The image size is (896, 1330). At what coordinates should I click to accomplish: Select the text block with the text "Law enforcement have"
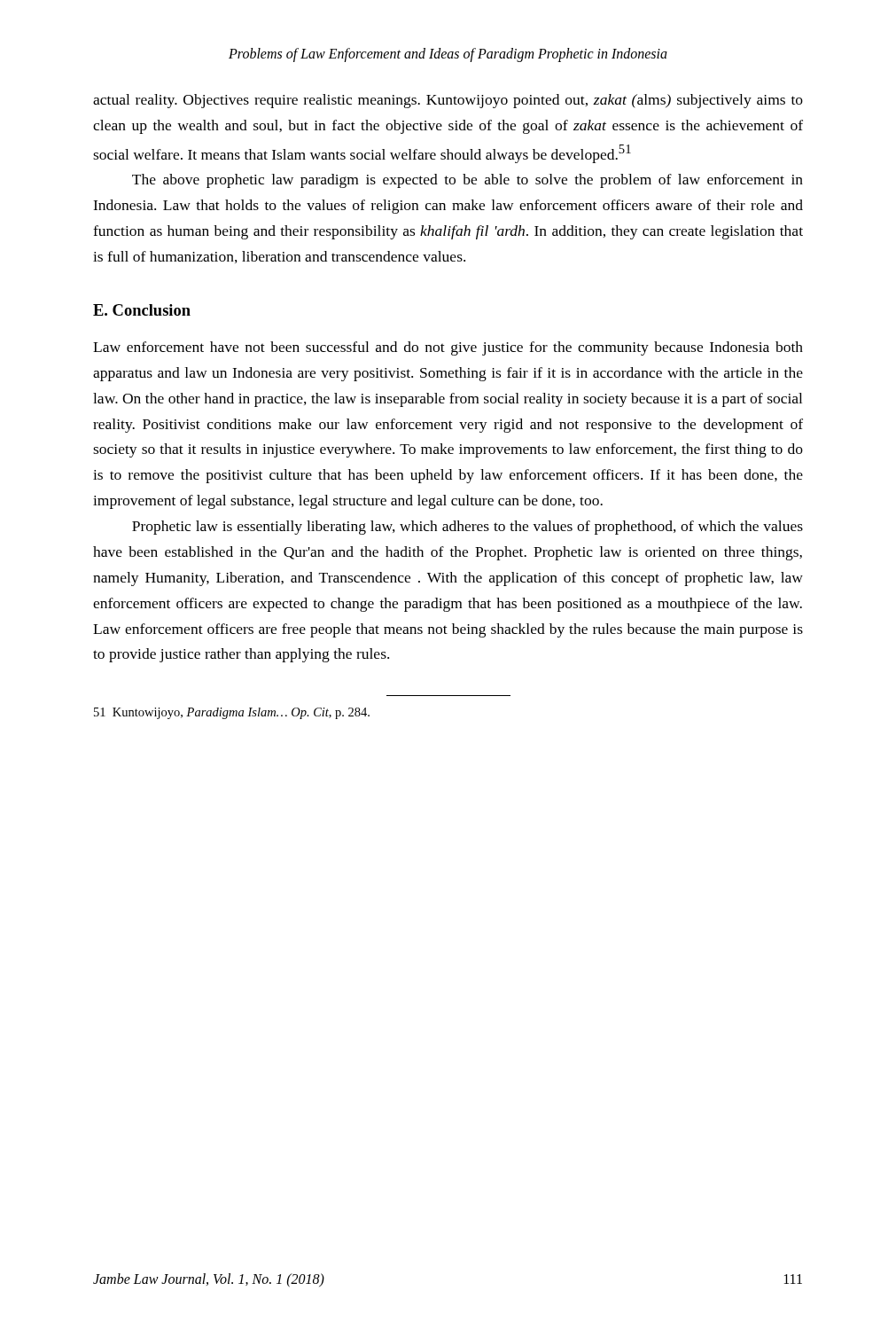point(448,501)
